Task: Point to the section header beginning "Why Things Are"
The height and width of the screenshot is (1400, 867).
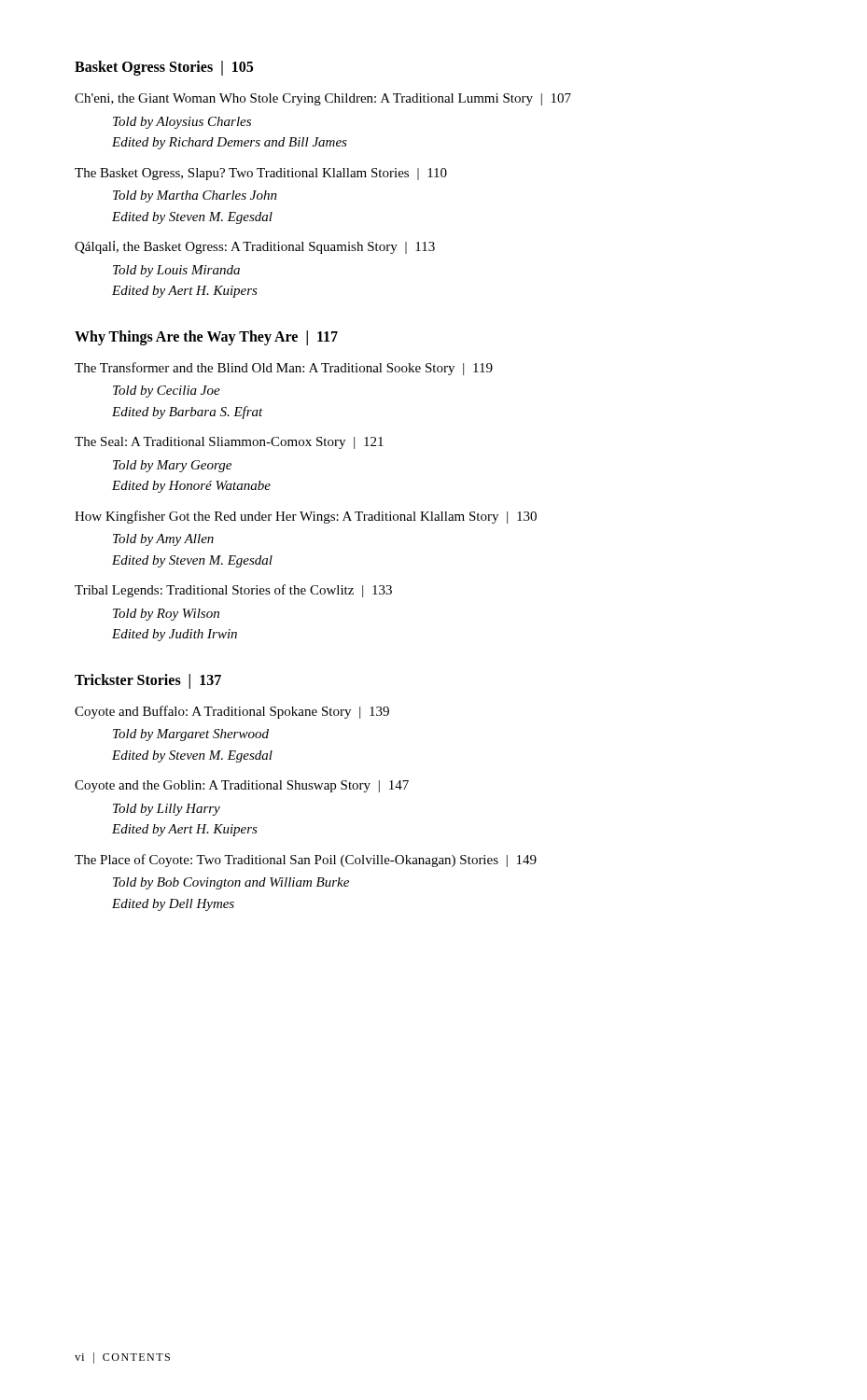Action: [x=206, y=336]
